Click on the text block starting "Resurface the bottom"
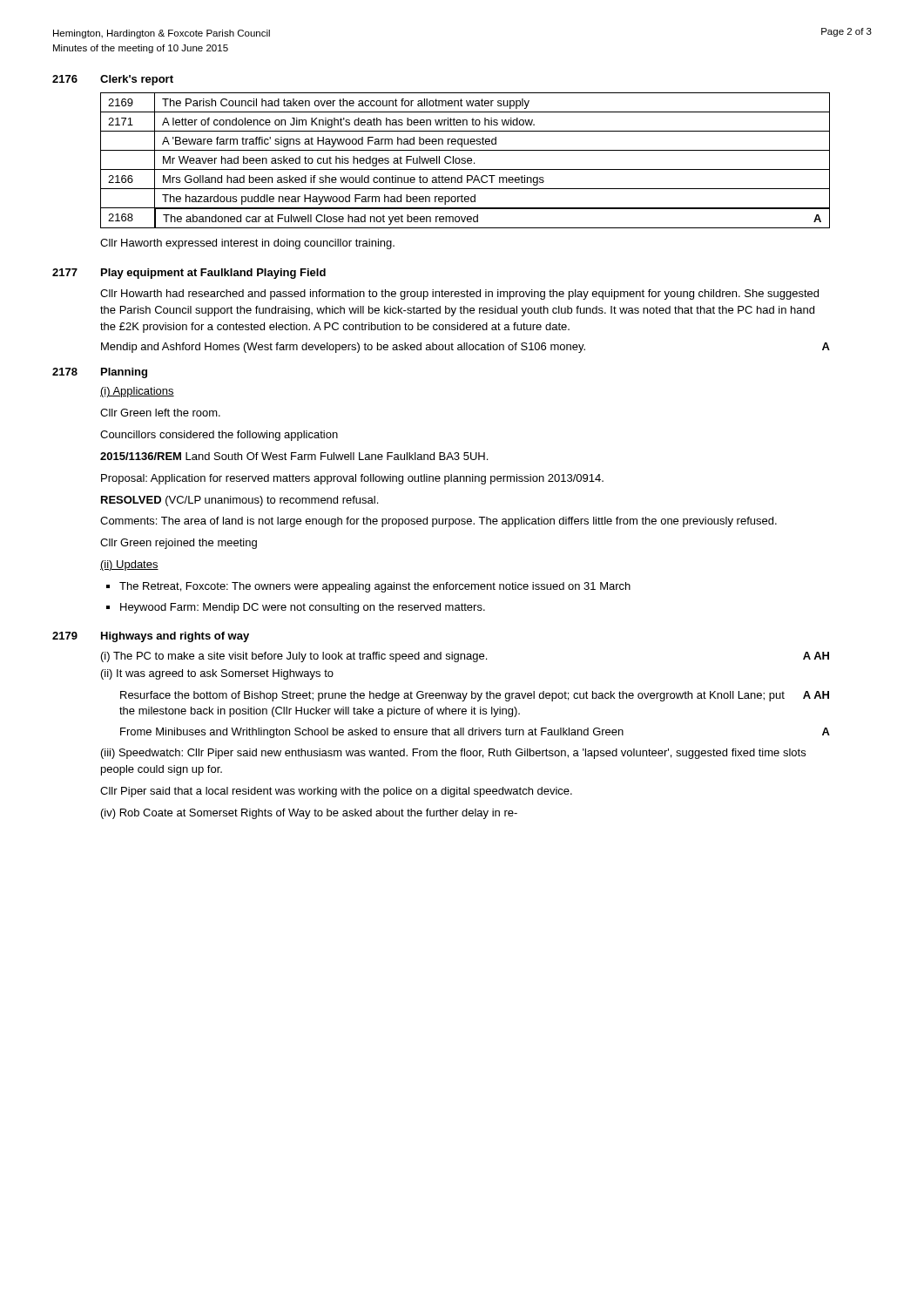Image resolution: width=924 pixels, height=1307 pixels. tap(475, 703)
